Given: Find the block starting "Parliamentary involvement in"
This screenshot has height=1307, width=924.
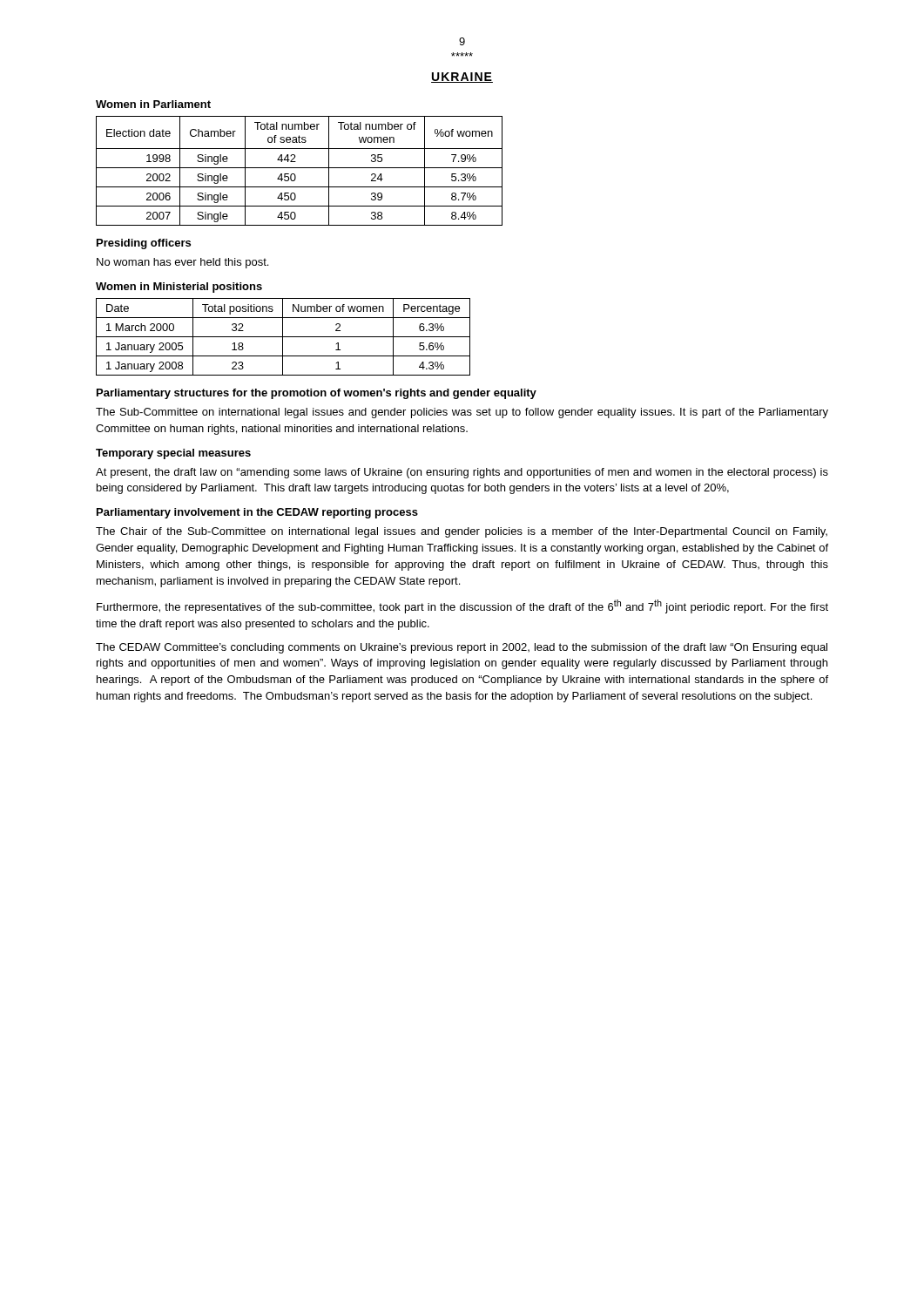Looking at the screenshot, I should click(x=257, y=512).
